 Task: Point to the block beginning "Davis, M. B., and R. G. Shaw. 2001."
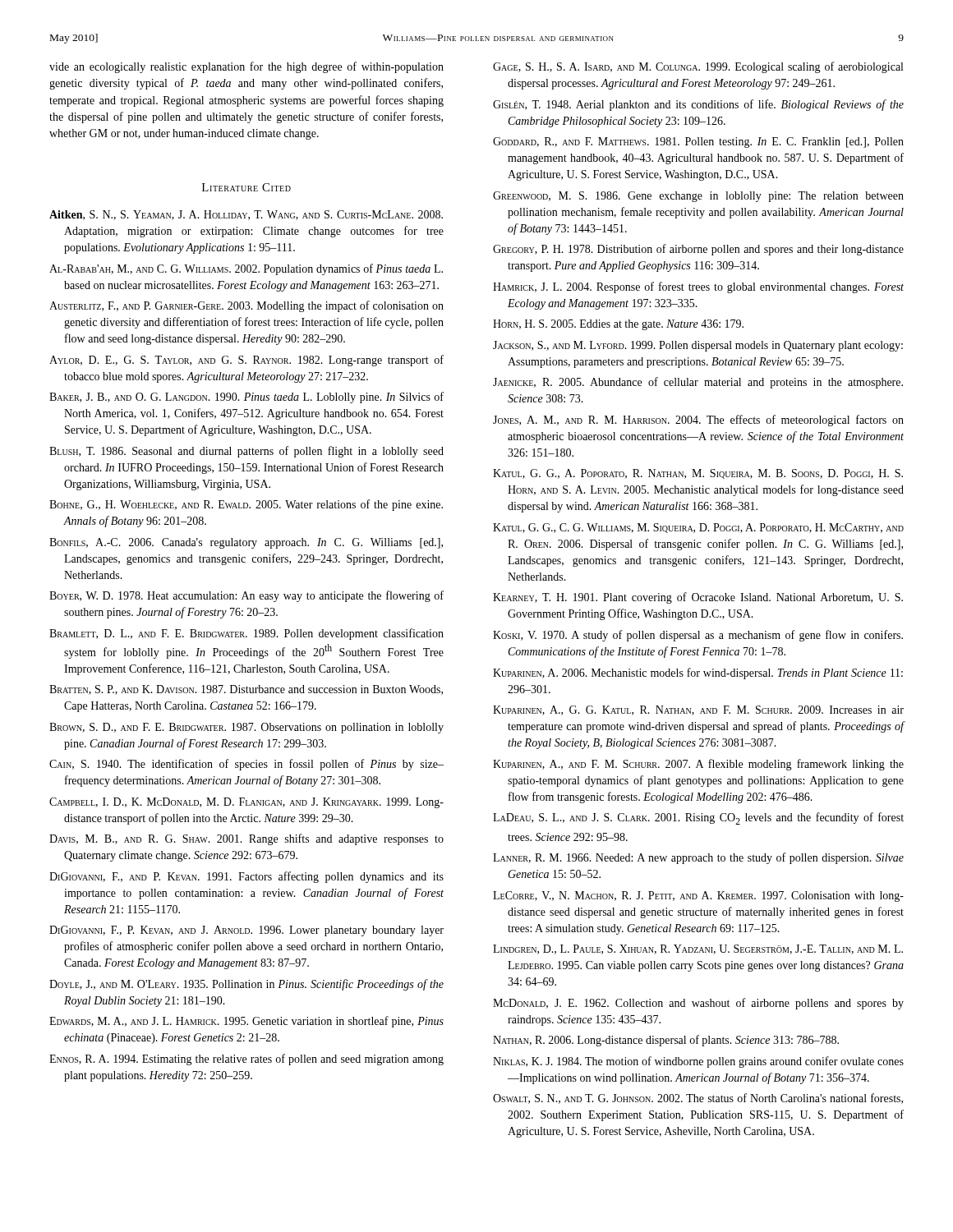pos(246,847)
